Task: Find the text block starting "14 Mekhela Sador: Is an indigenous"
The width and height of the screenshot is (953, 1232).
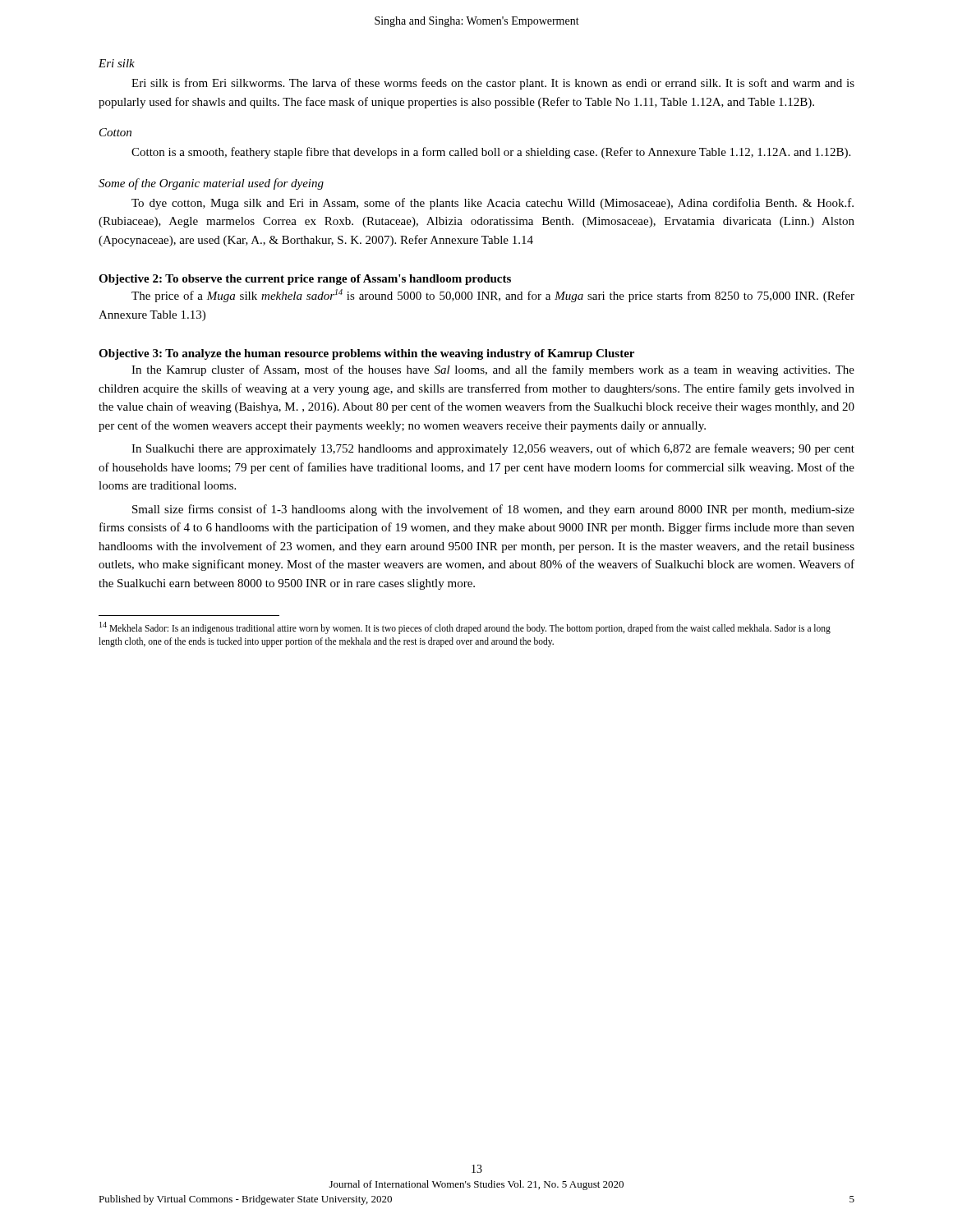Action: pos(464,633)
